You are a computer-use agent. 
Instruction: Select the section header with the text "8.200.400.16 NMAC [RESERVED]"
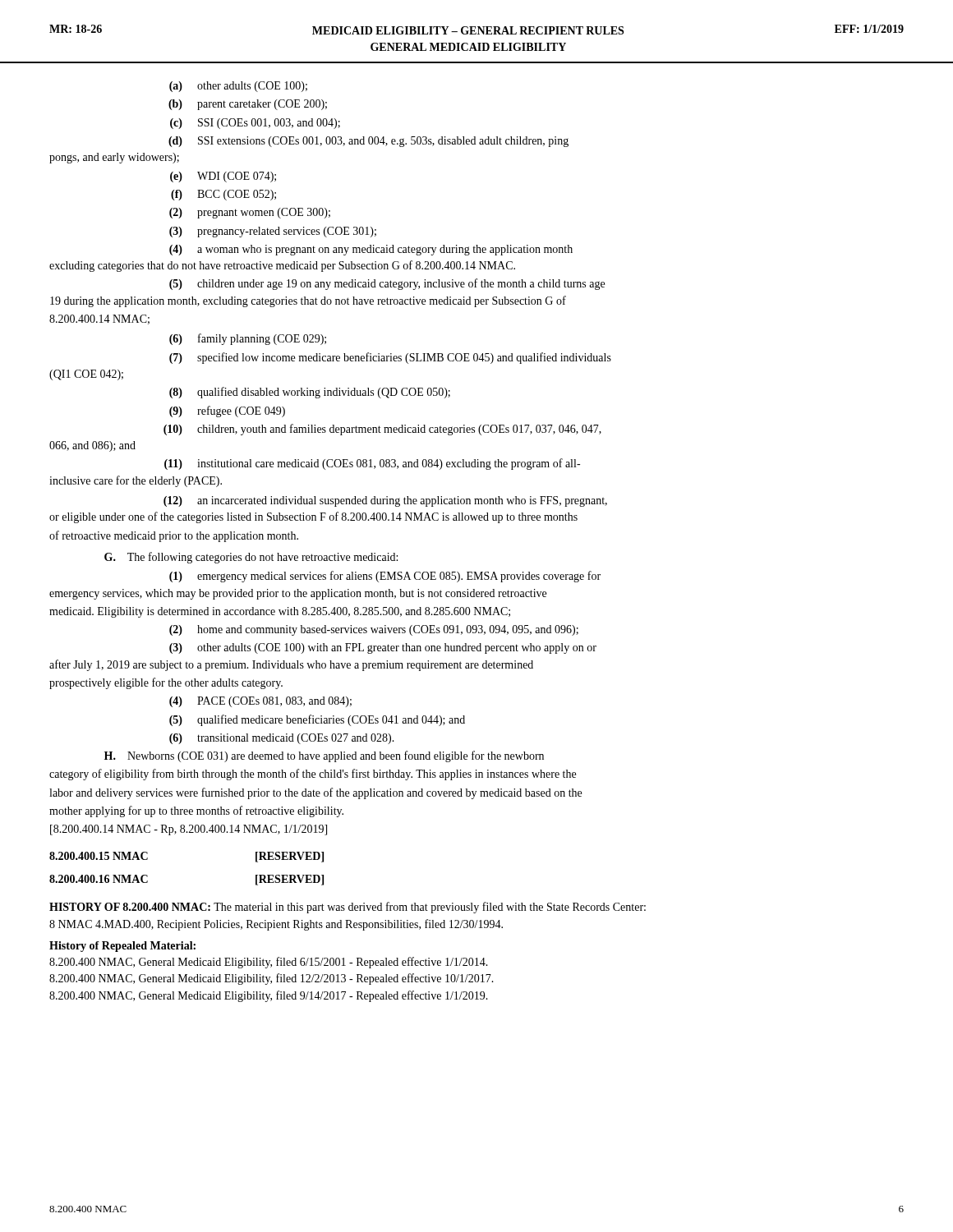(x=101, y=880)
